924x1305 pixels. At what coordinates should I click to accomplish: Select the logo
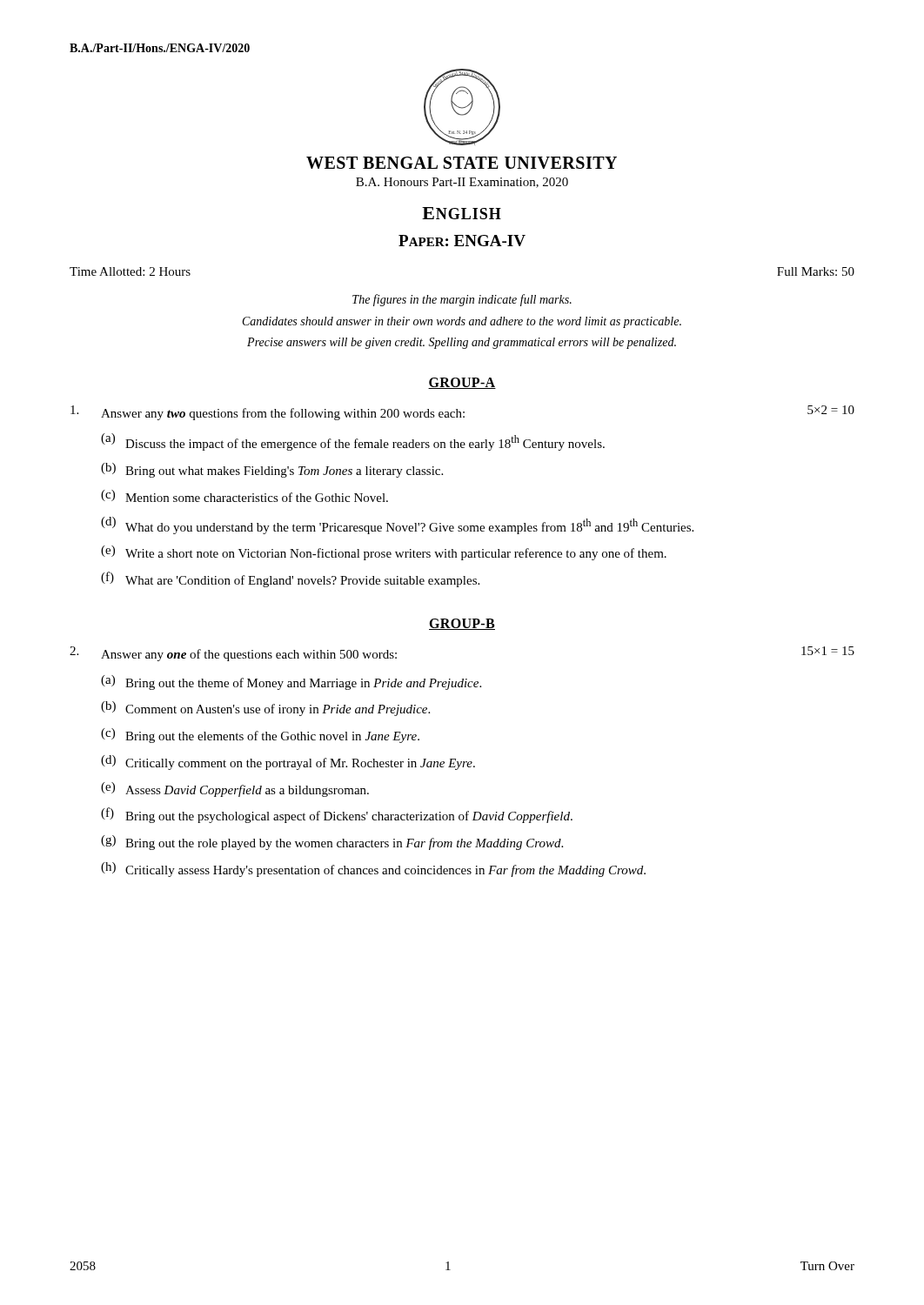[x=462, y=109]
